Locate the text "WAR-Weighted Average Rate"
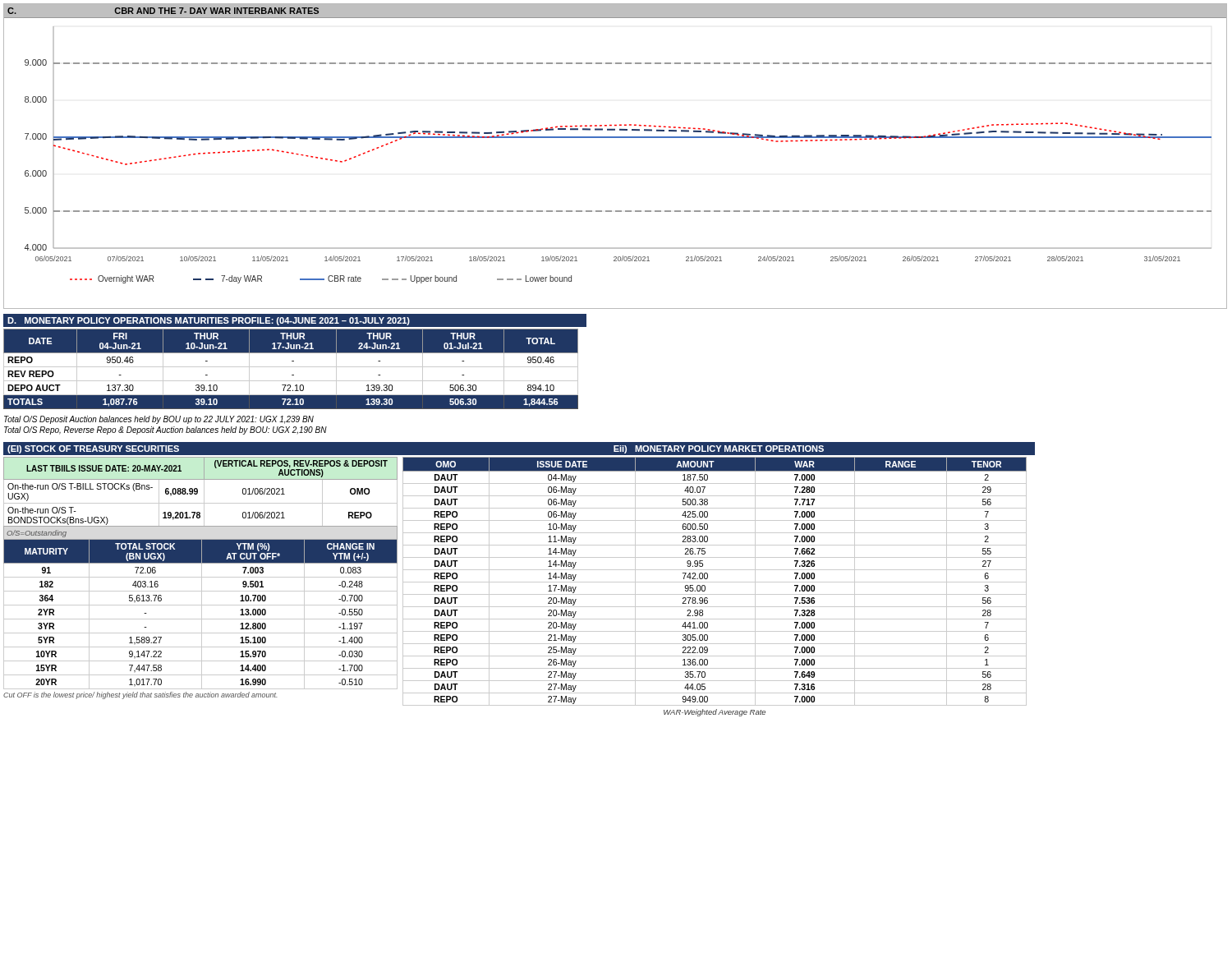Image resolution: width=1232 pixels, height=953 pixels. 715,712
